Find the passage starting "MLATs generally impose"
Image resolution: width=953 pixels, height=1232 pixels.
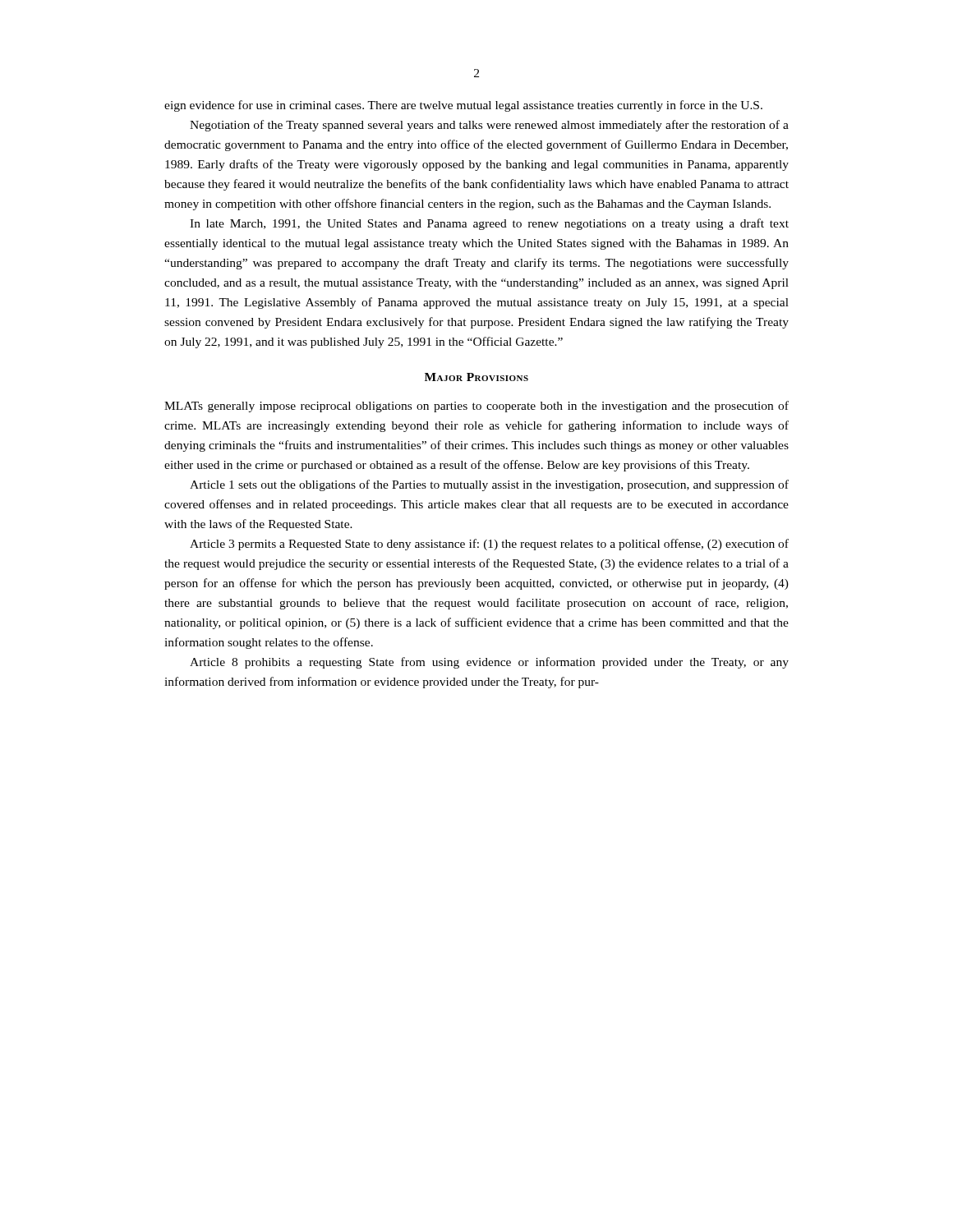coord(476,544)
